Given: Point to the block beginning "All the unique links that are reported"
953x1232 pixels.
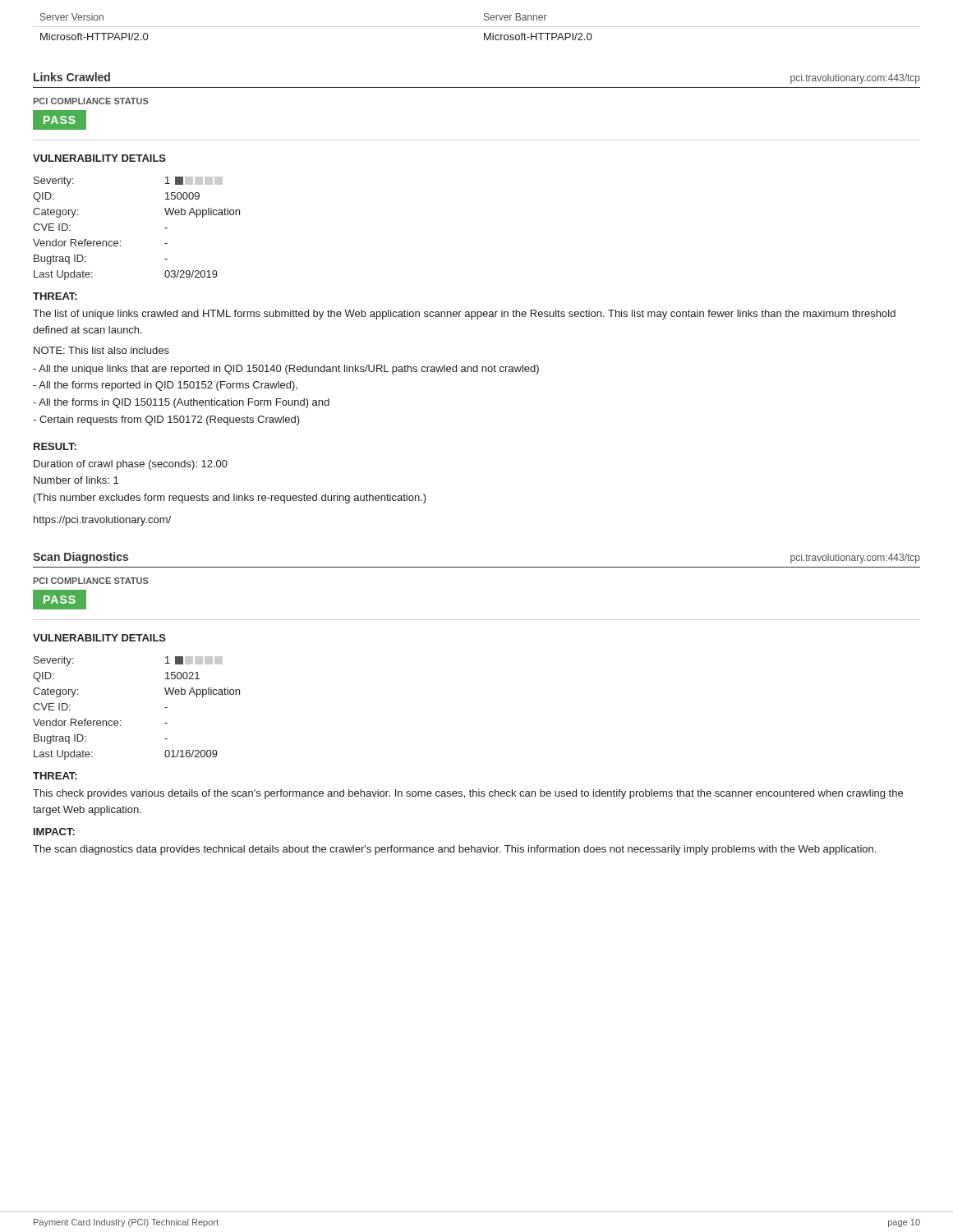Looking at the screenshot, I should [x=286, y=368].
